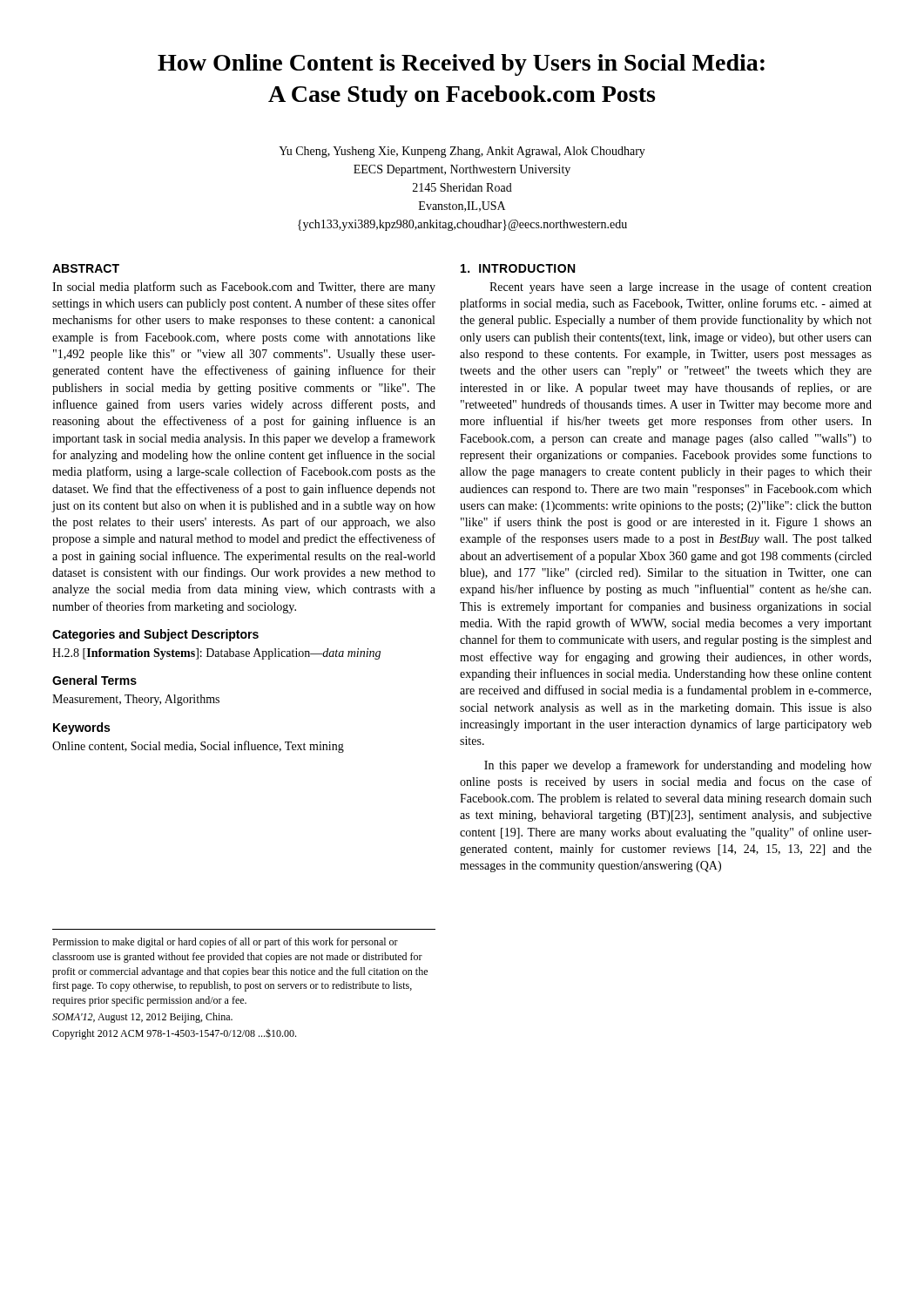Locate the element starting "H.2.8 [Information Systems]: Database Application—data"
The image size is (924, 1307).
(217, 653)
